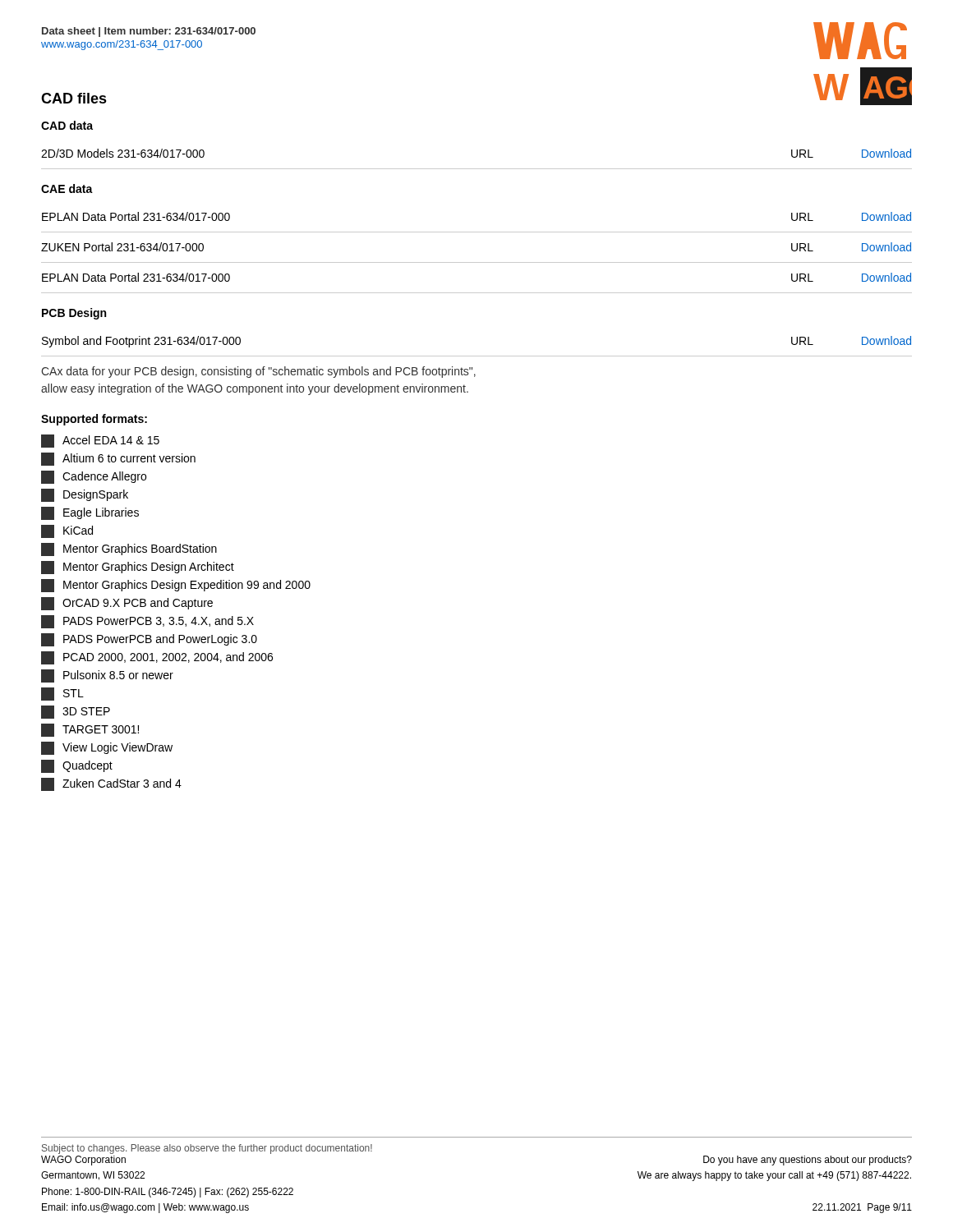Navigate to the text block starting "View Logic ViewDraw"
This screenshot has height=1232, width=953.
pyautogui.click(x=107, y=748)
